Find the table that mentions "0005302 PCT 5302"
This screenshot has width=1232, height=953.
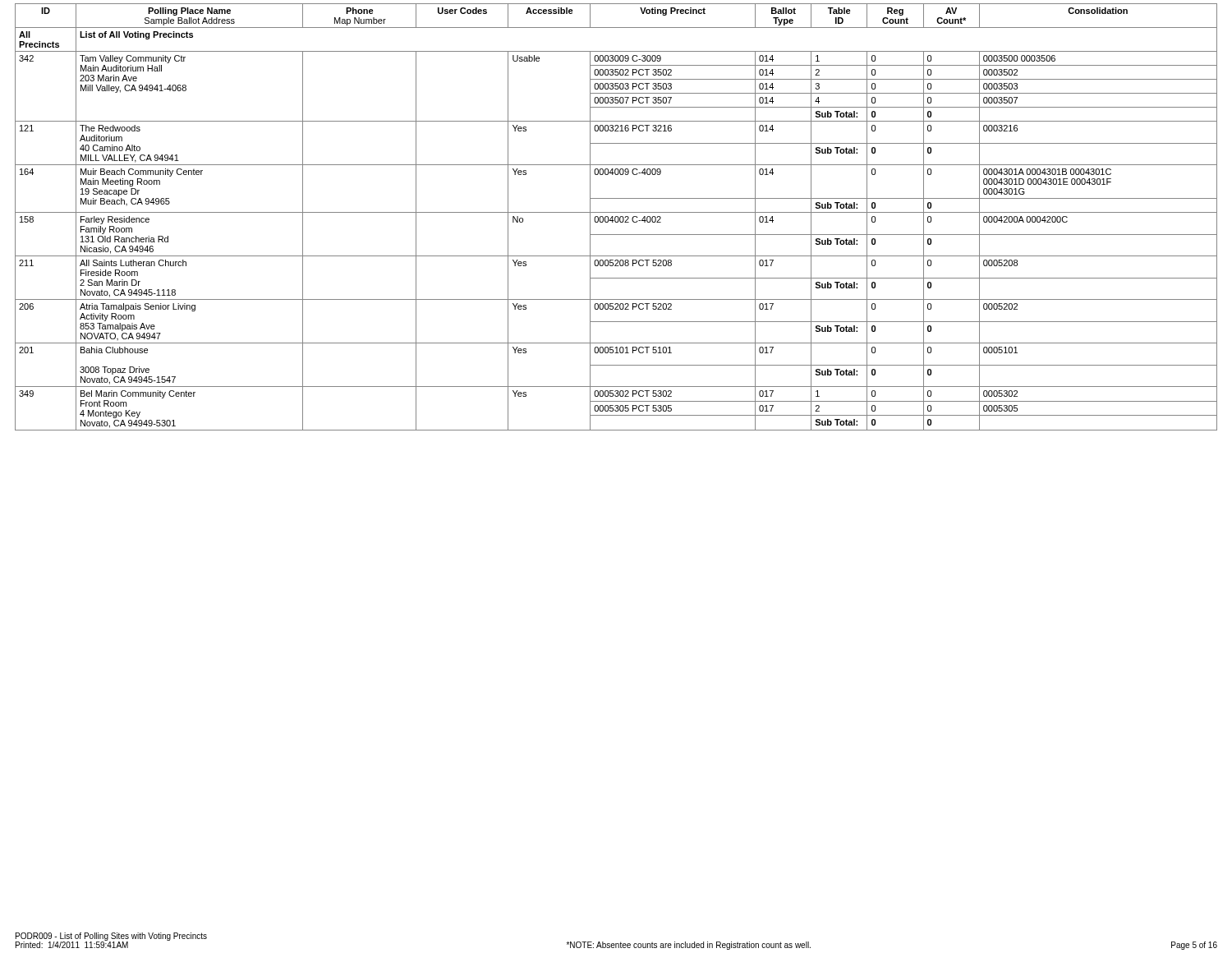coord(616,217)
